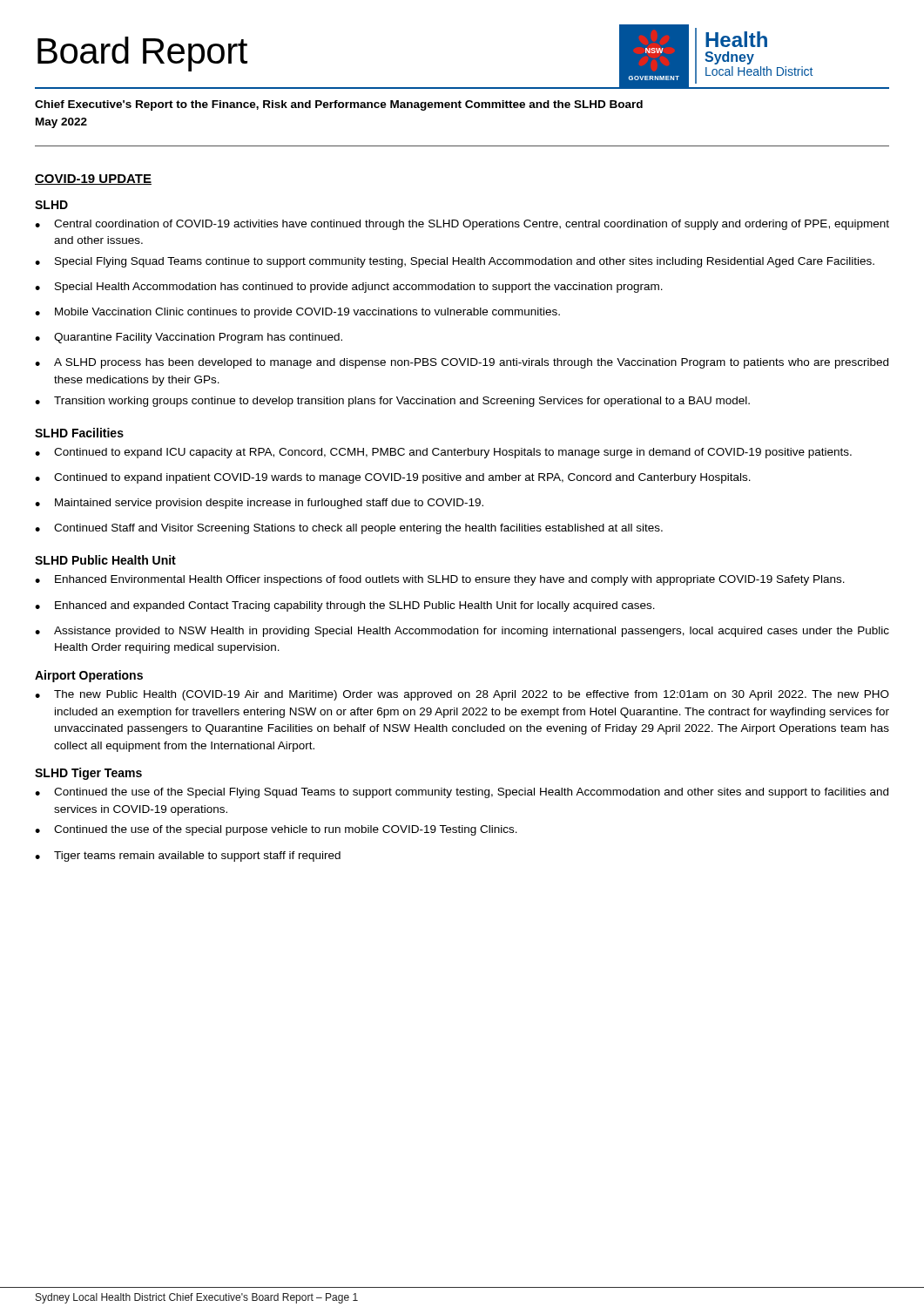This screenshot has height=1307, width=924.
Task: Click on the list item with the text "• Transition working groups continue"
Action: (x=462, y=403)
